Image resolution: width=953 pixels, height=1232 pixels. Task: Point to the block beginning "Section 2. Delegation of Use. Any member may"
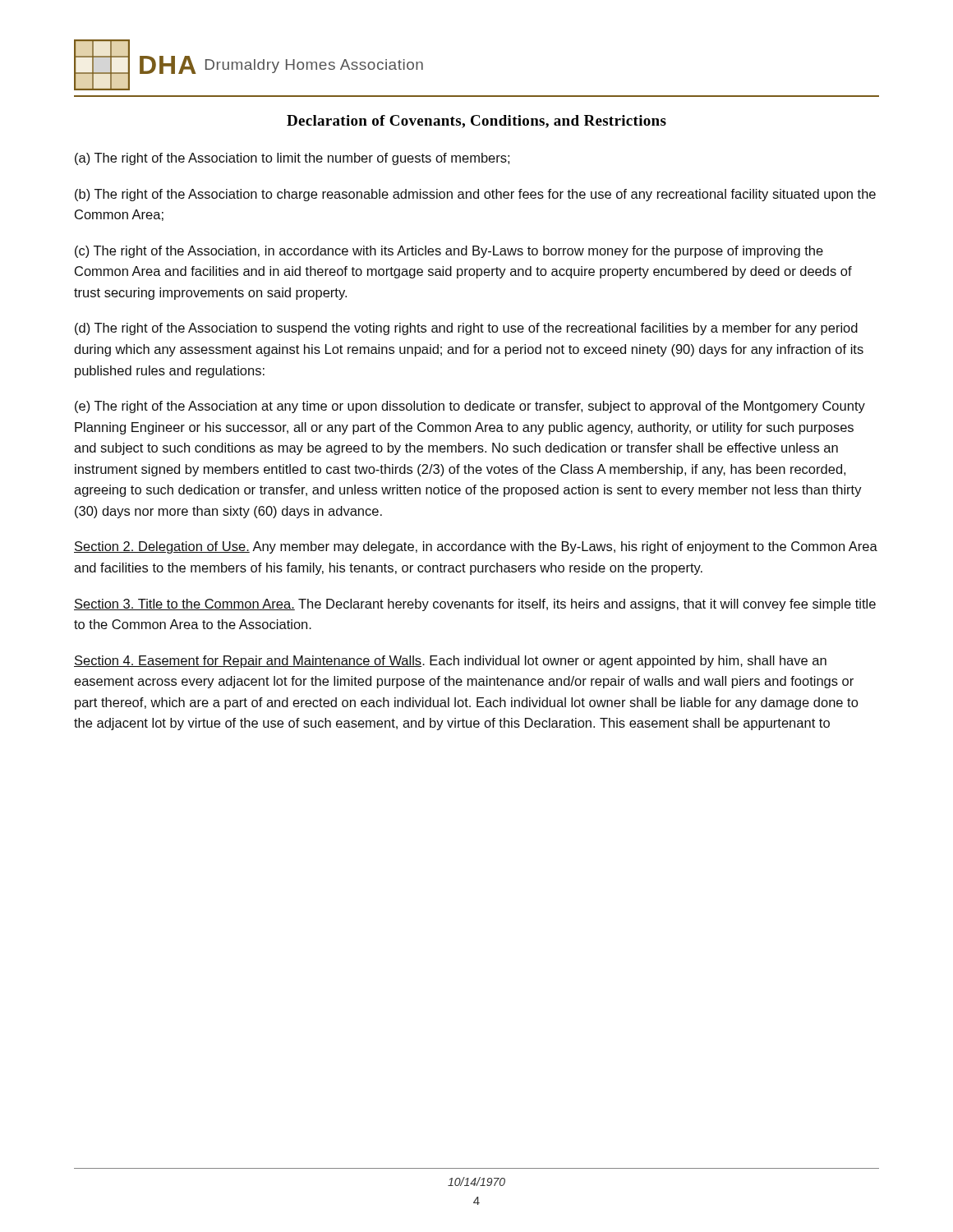476,557
